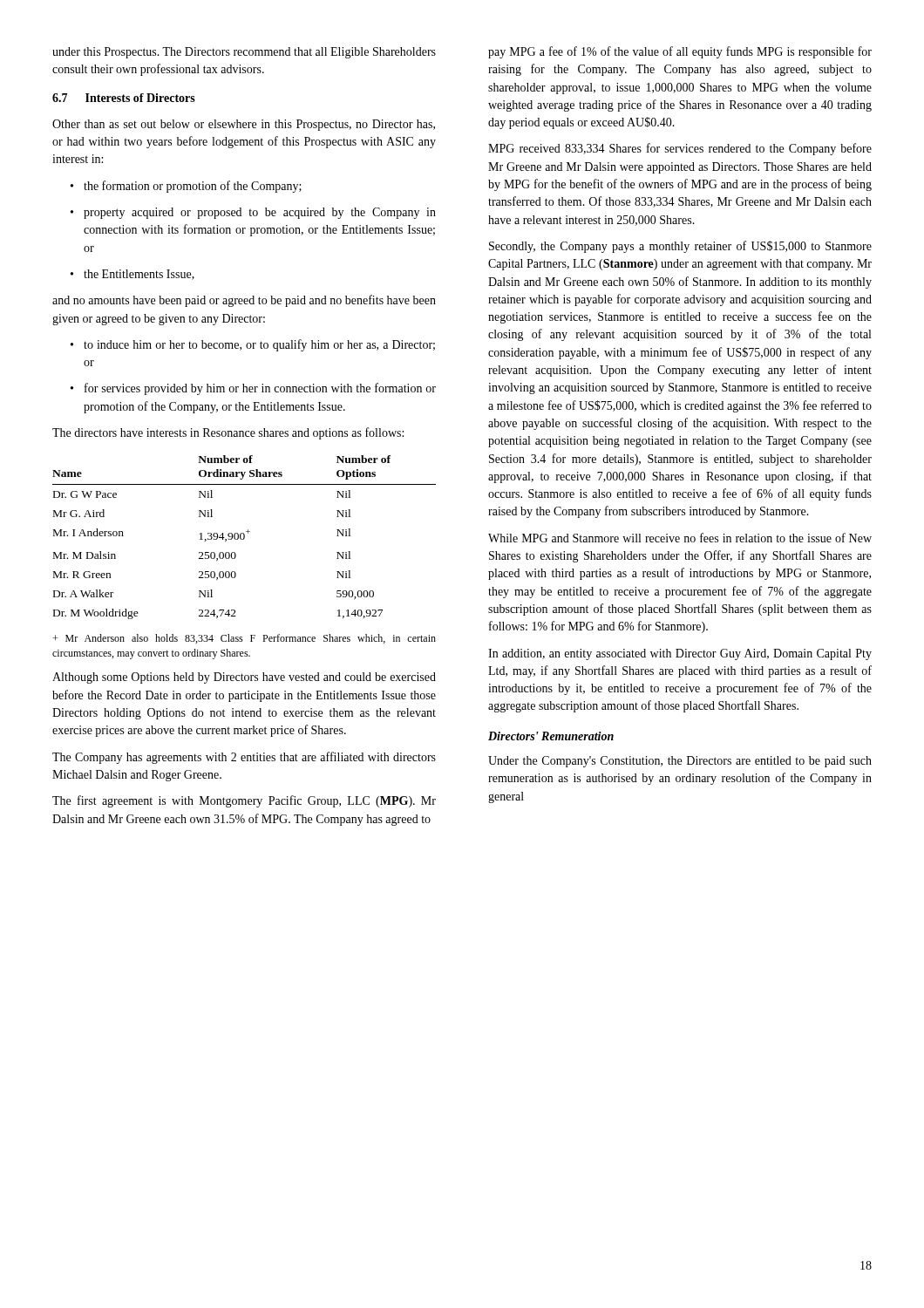
Task: Click on the element starting "property acquired or proposed to be"
Action: [244, 231]
